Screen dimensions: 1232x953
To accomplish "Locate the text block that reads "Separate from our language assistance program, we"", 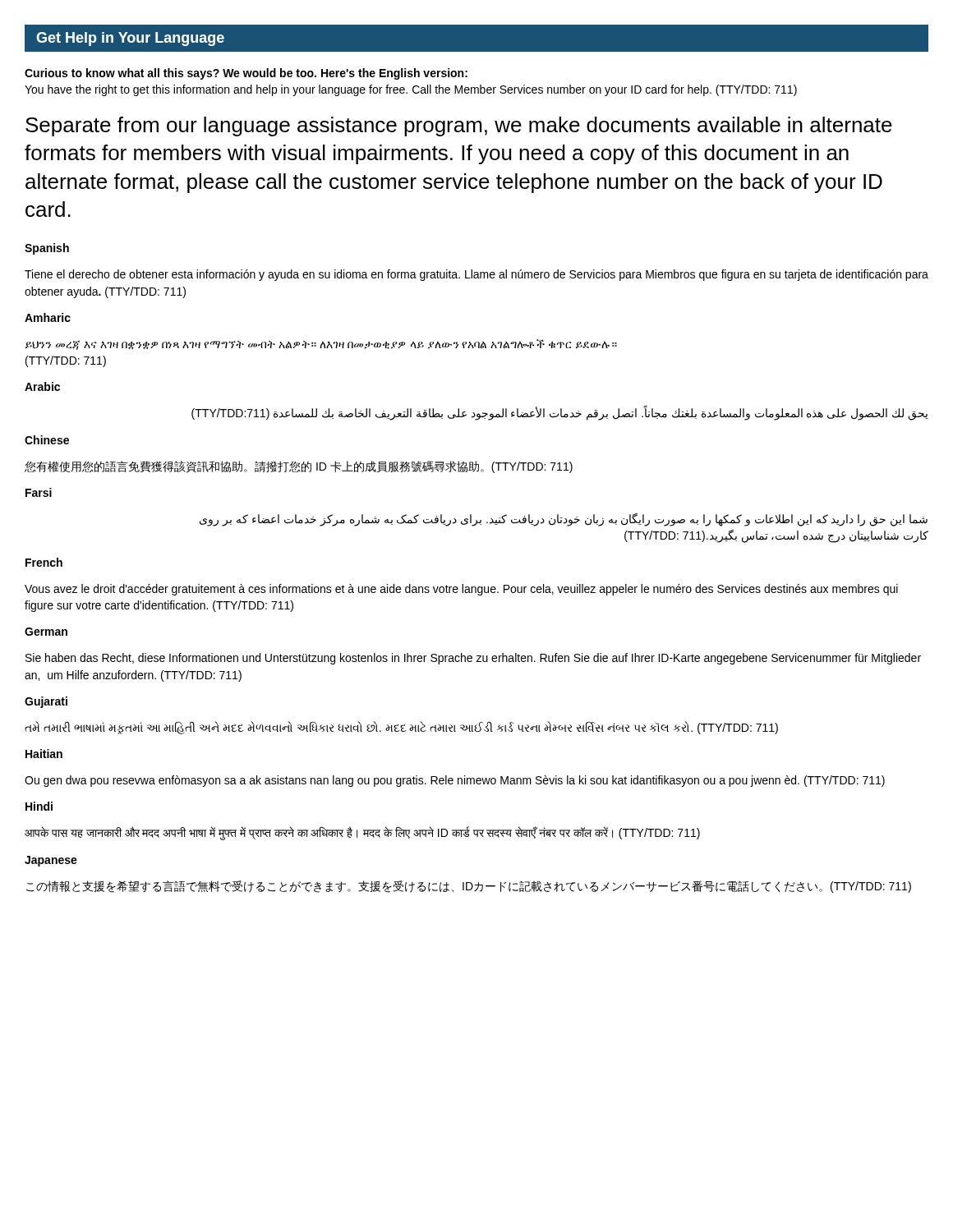I will (x=459, y=167).
